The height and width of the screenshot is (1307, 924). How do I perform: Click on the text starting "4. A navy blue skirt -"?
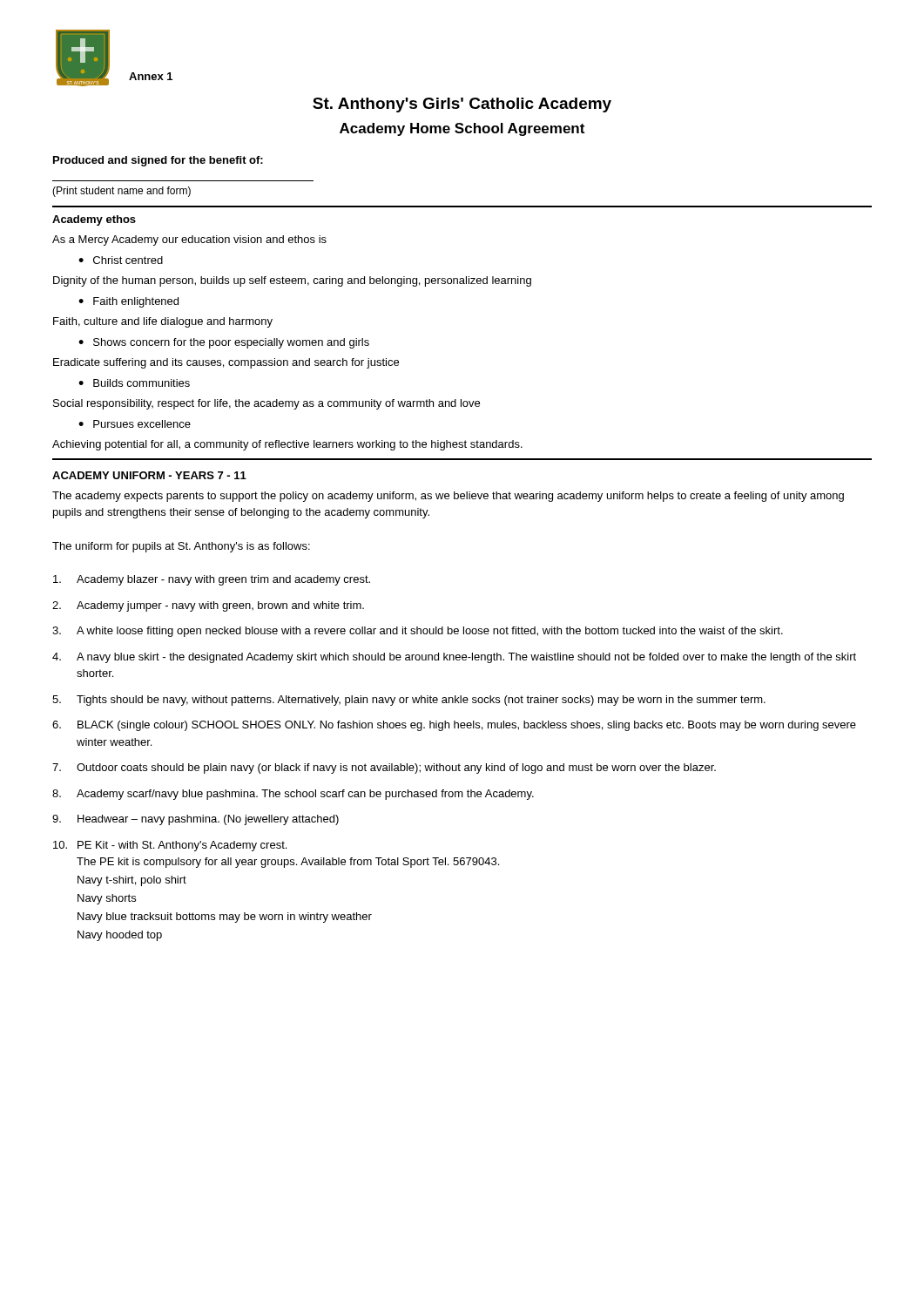coord(462,665)
